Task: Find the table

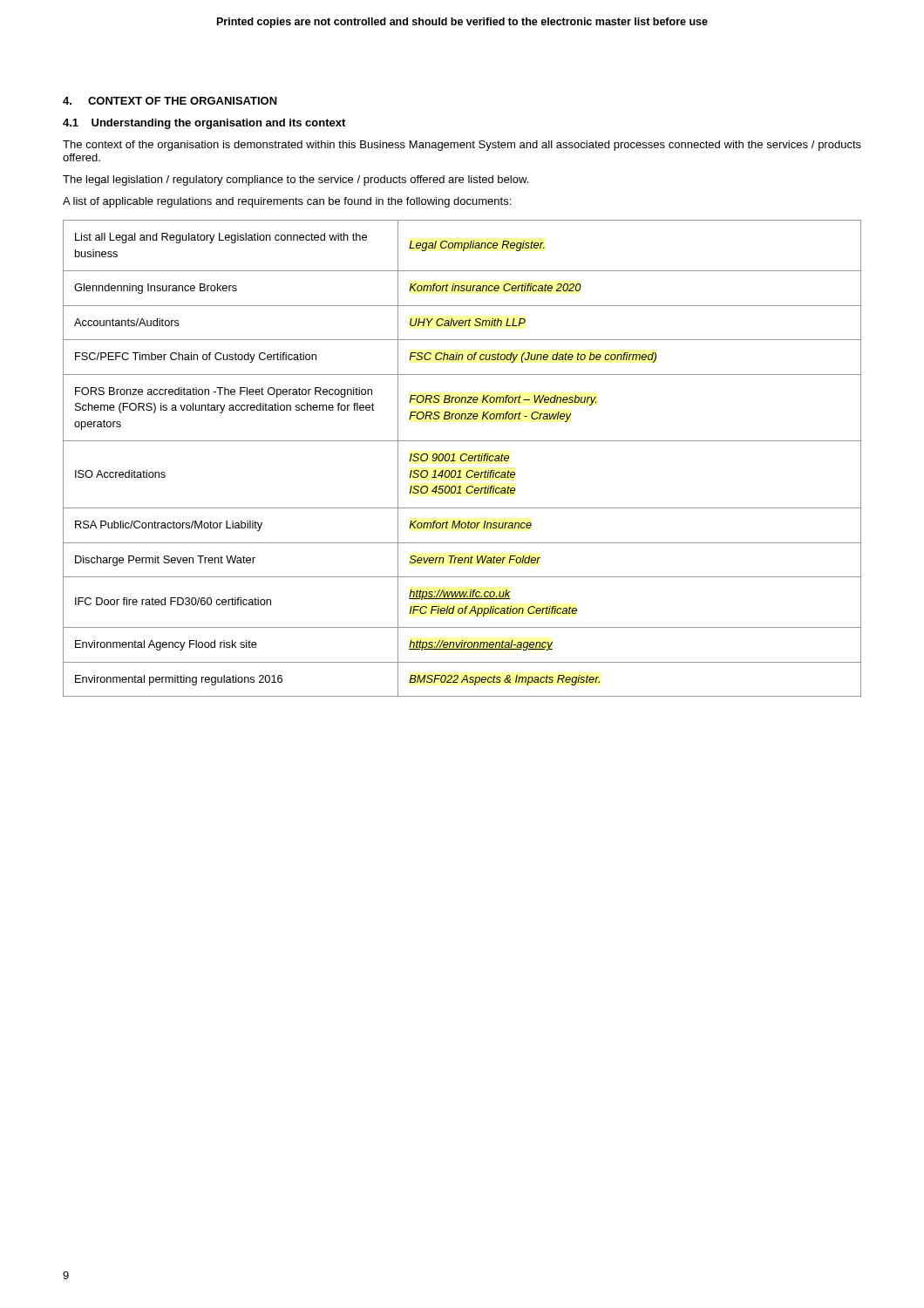Action: (x=462, y=458)
